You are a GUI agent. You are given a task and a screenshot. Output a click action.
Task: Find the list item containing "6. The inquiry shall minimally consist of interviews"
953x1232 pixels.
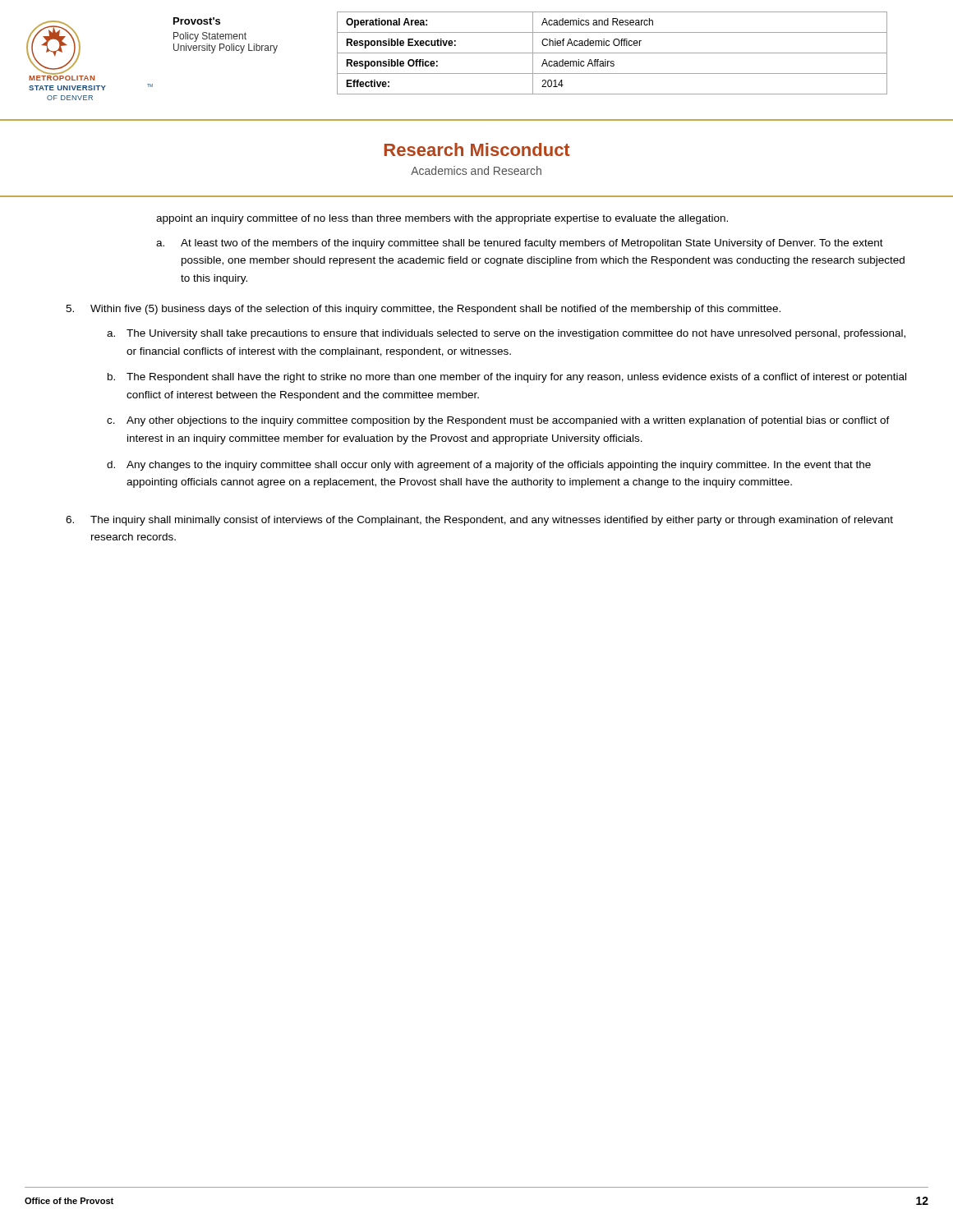click(489, 528)
